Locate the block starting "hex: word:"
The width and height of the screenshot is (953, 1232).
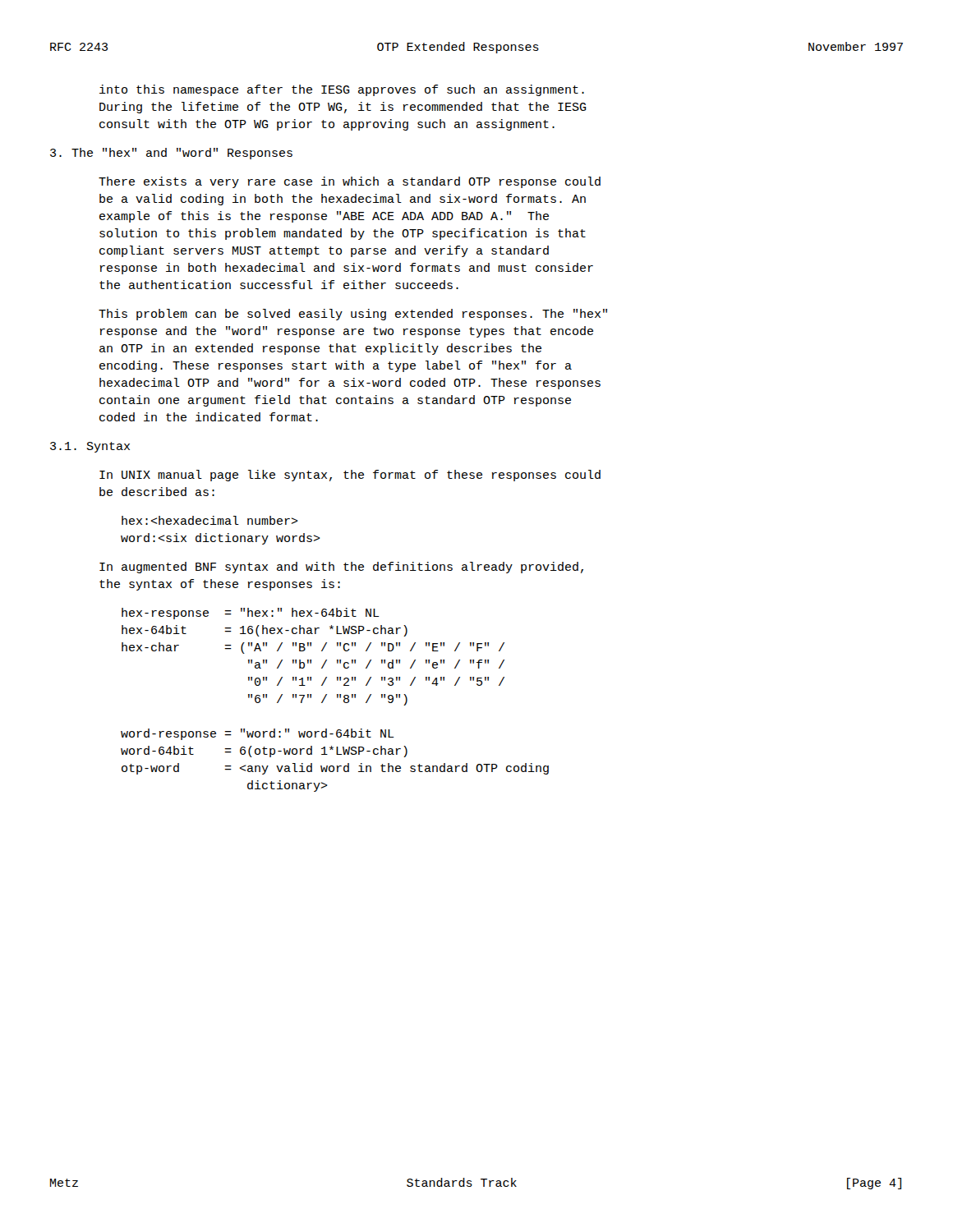coord(209,531)
